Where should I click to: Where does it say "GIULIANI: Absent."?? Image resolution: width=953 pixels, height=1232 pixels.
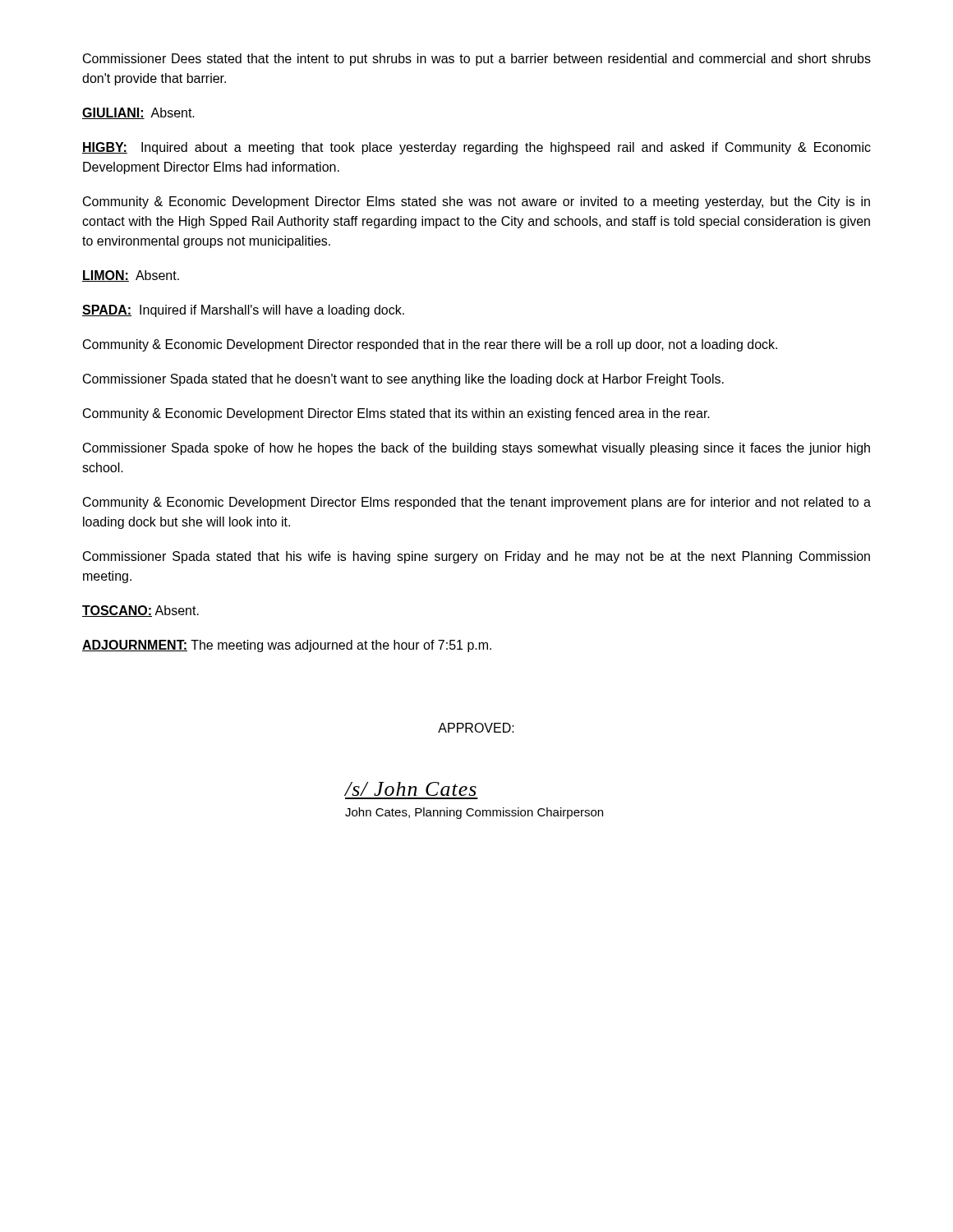139,113
